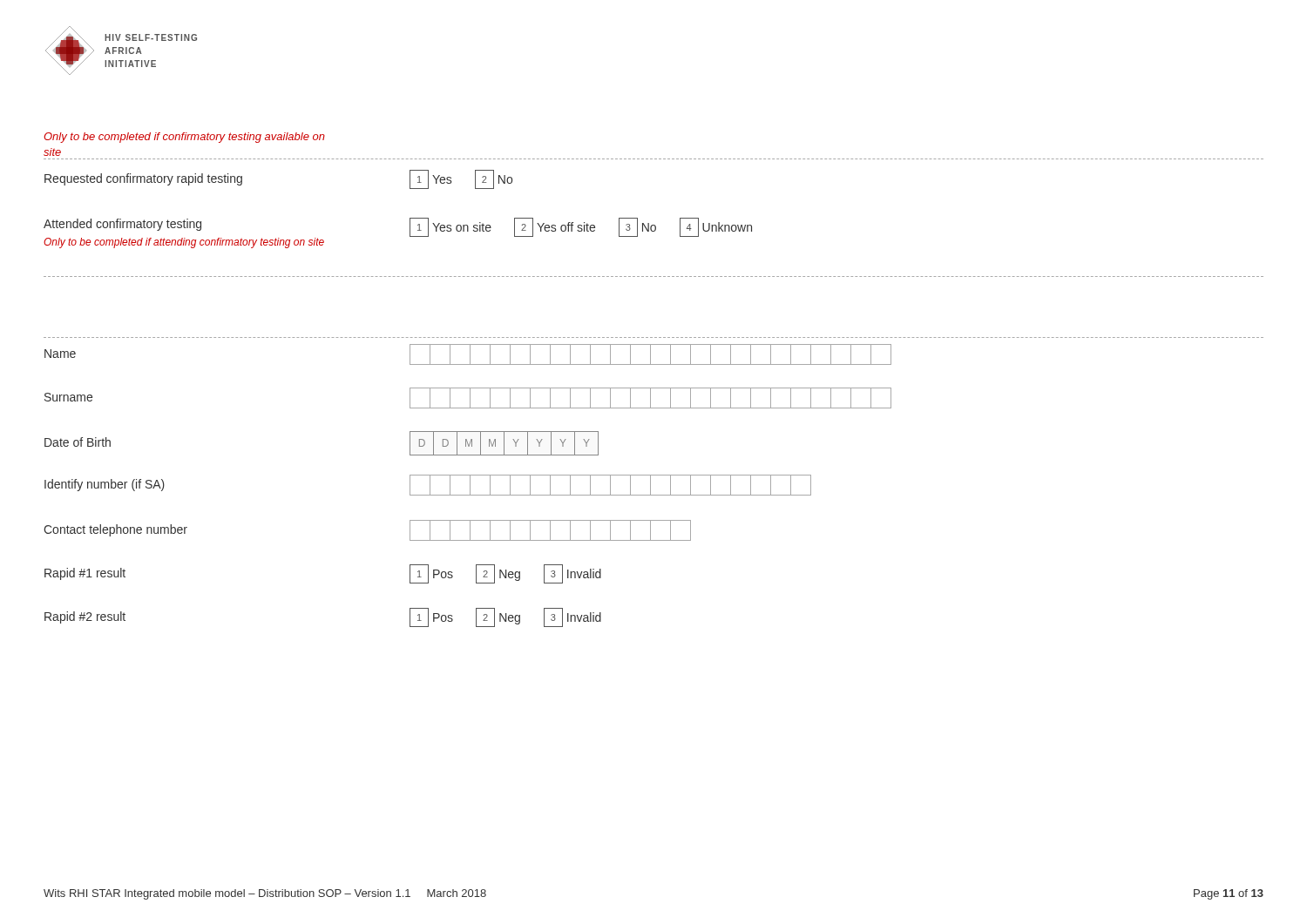
Task: Where is the passage that starts "Requested confirmatory rapid testing 1 Yes 2"?
Action: tap(151, 179)
